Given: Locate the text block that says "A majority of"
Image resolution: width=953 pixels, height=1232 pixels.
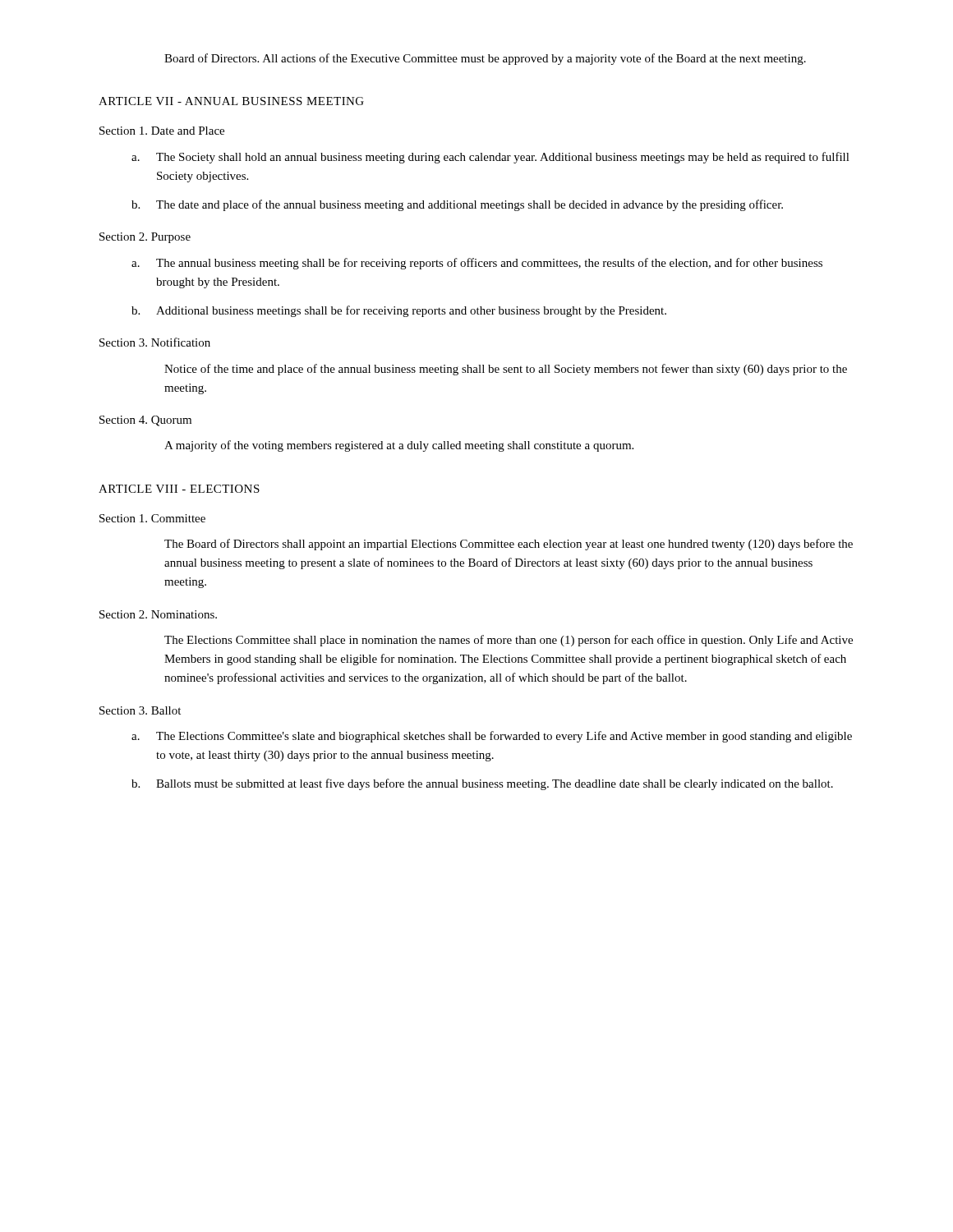Looking at the screenshot, I should (399, 445).
